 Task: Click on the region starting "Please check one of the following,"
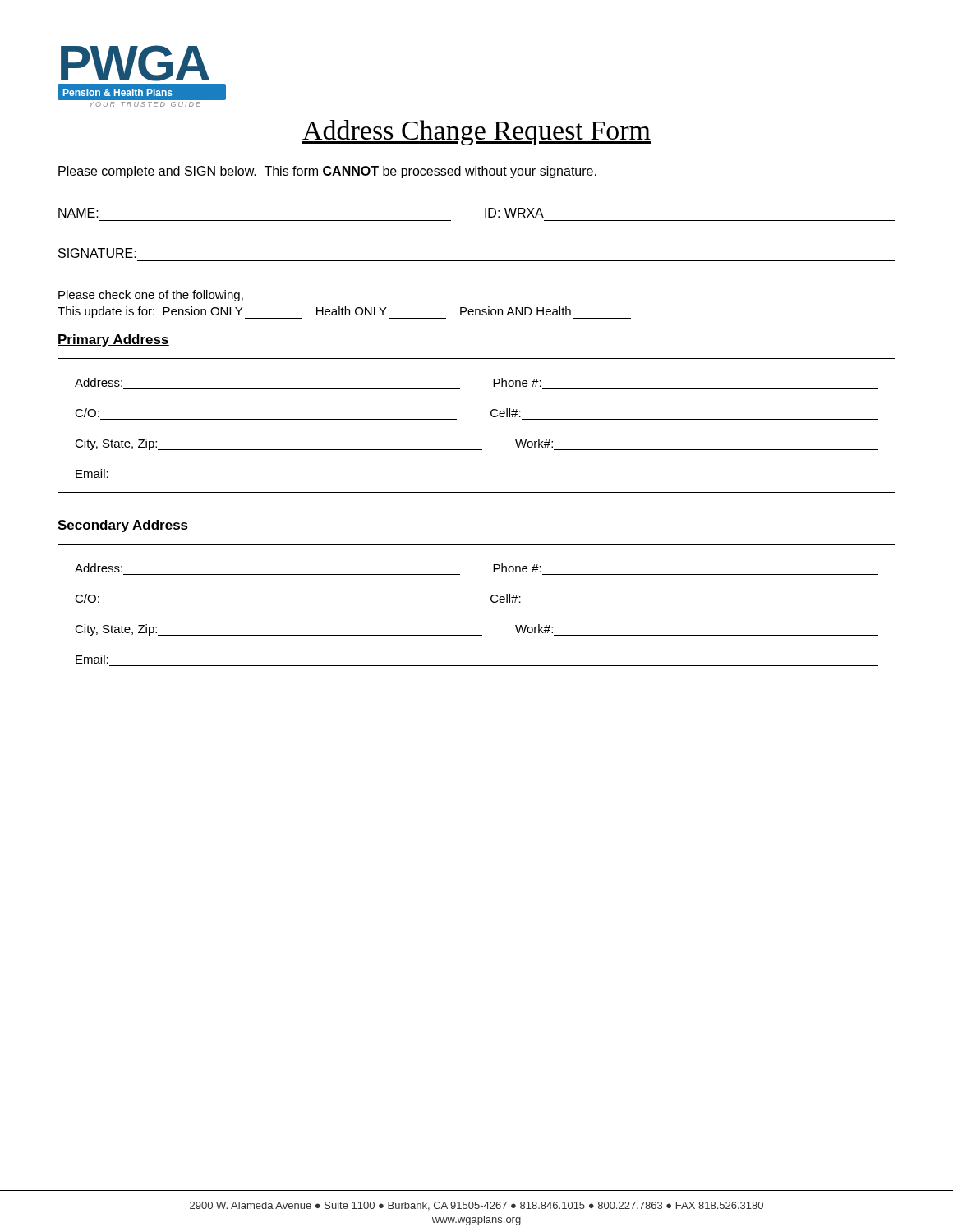pos(476,303)
